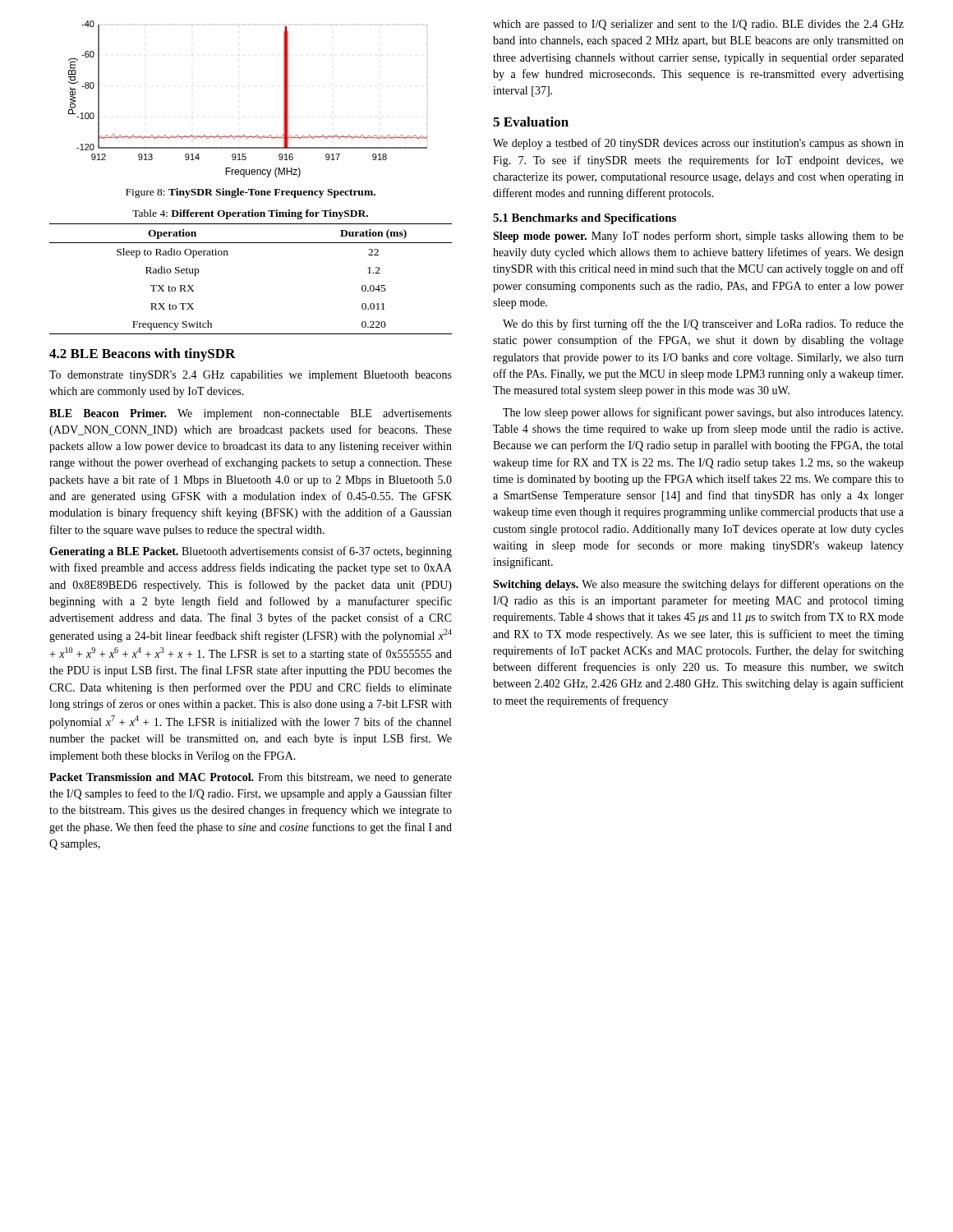Locate the caption with the text "Table 4: Different Operation Timing"

click(251, 213)
